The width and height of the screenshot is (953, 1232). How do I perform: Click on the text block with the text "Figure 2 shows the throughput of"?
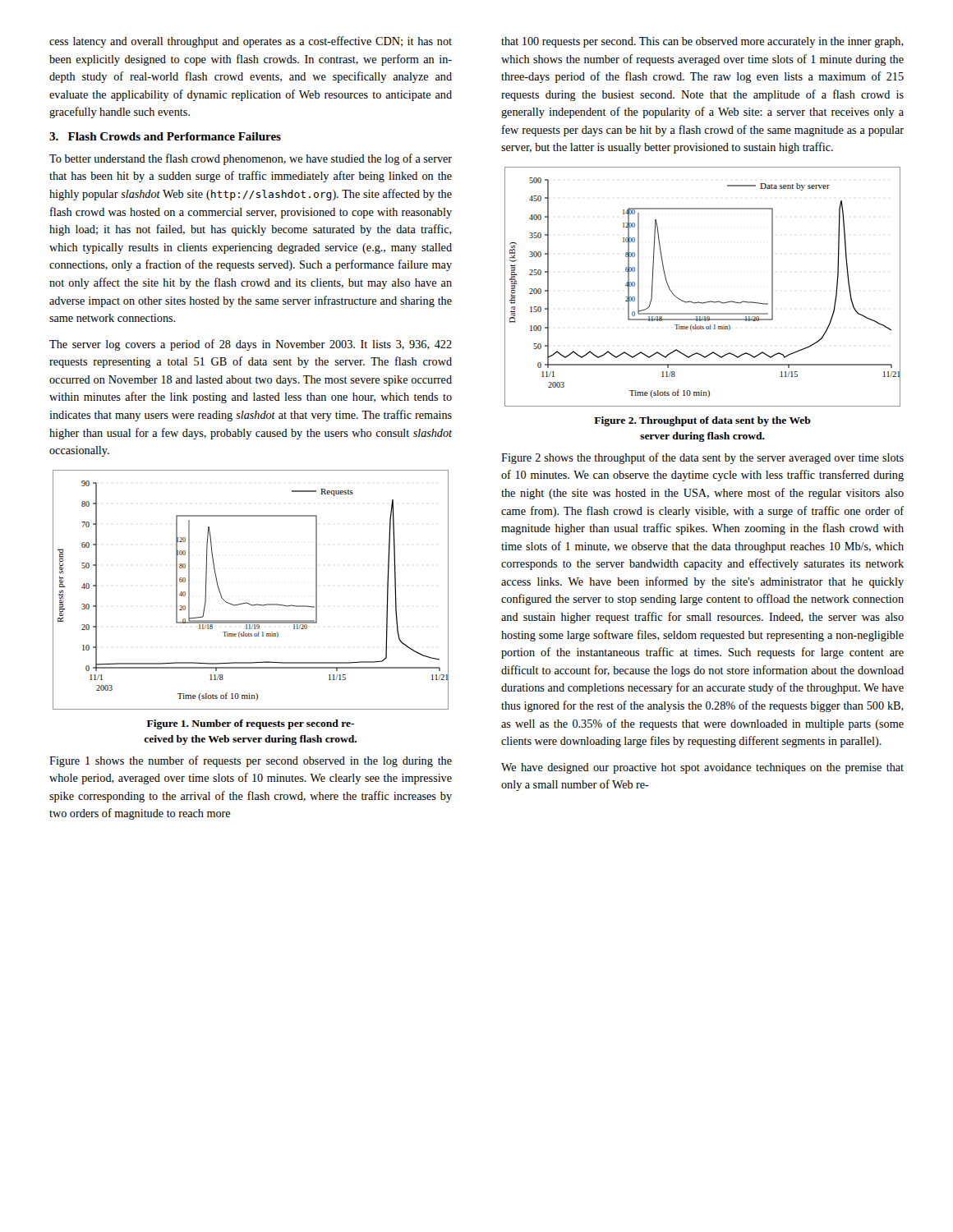coord(702,599)
